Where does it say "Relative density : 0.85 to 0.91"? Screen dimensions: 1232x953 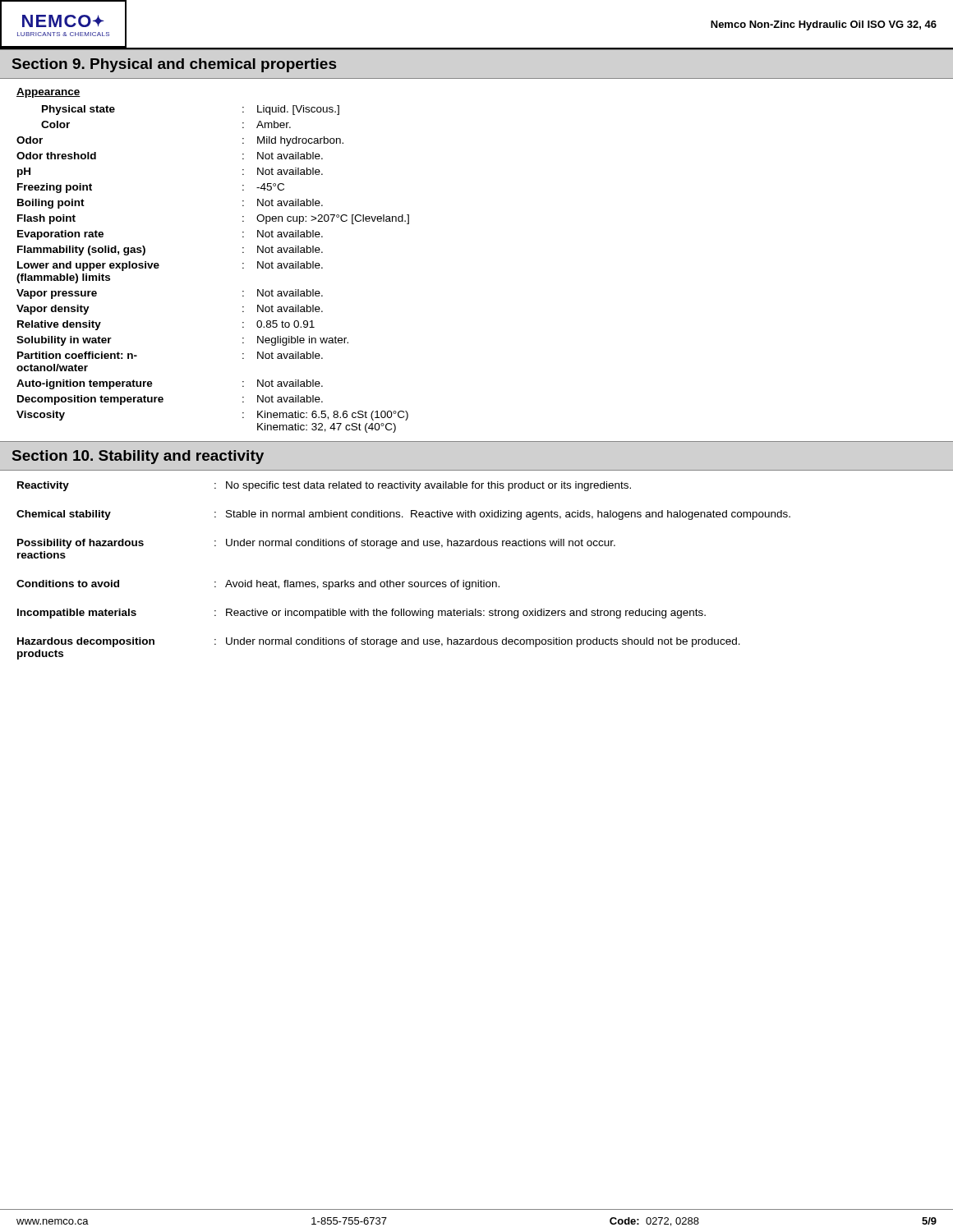click(x=53, y=325)
